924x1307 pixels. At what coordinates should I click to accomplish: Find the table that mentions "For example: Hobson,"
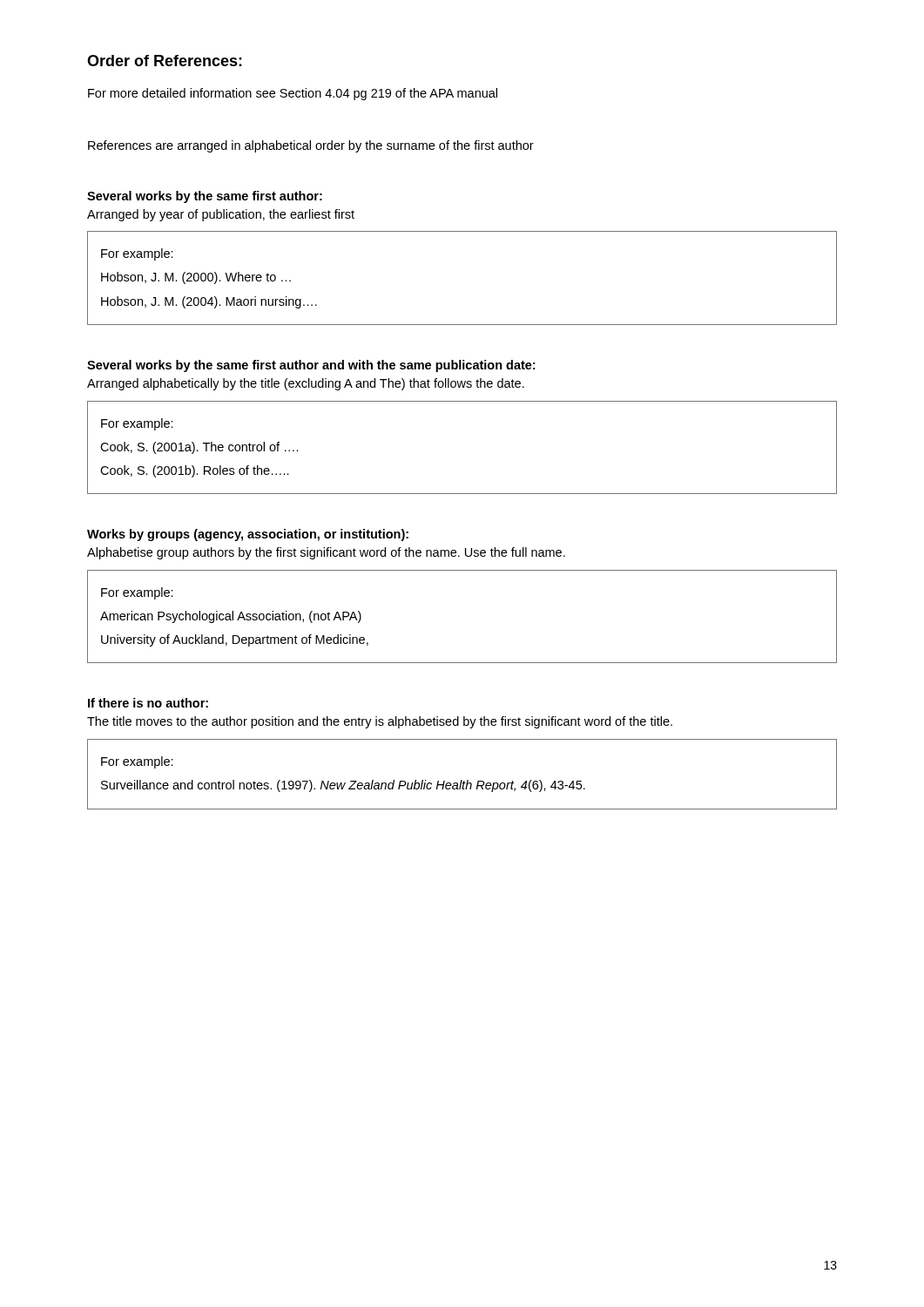pyautogui.click(x=462, y=278)
